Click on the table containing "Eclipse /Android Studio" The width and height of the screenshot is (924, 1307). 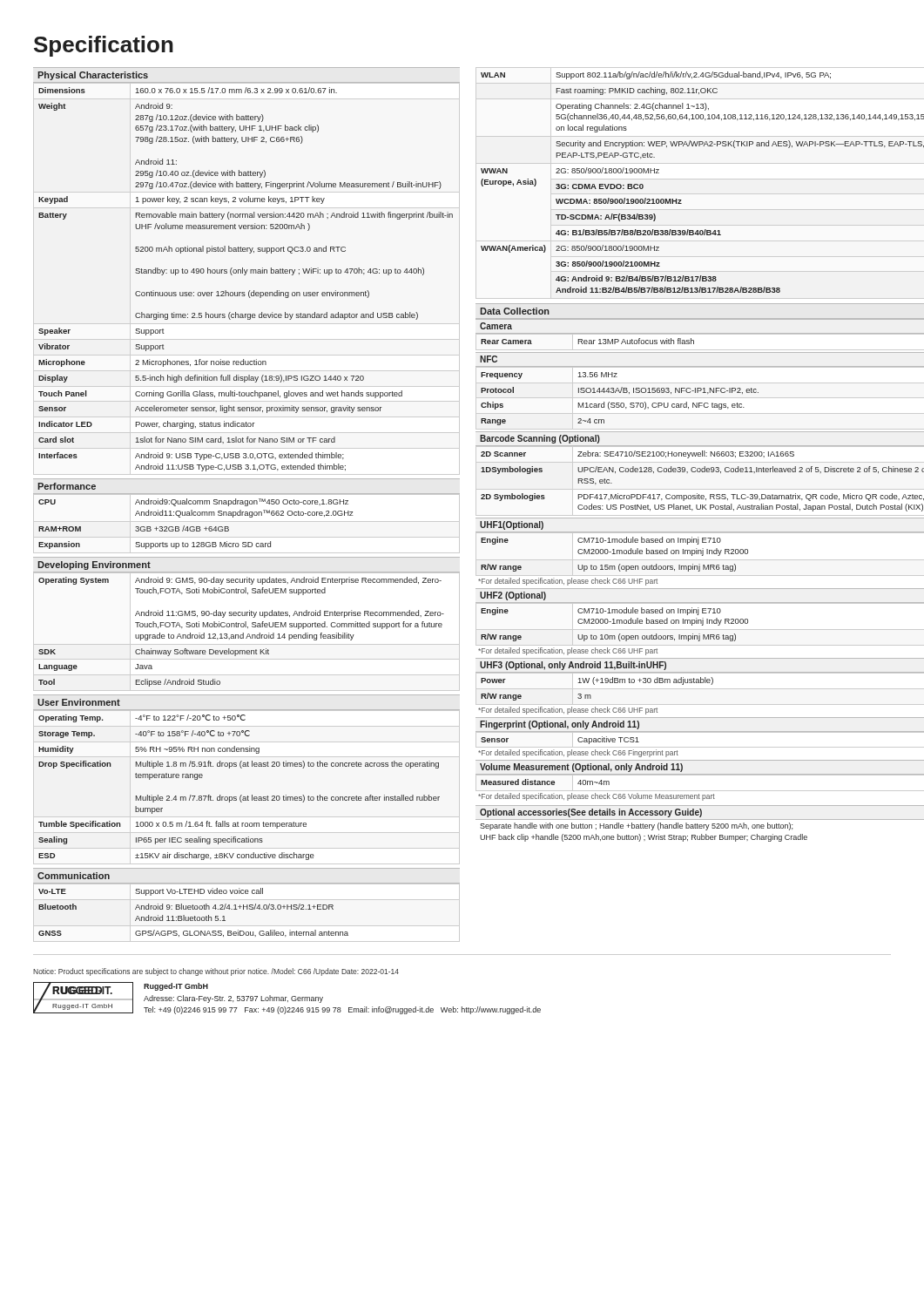246,632
